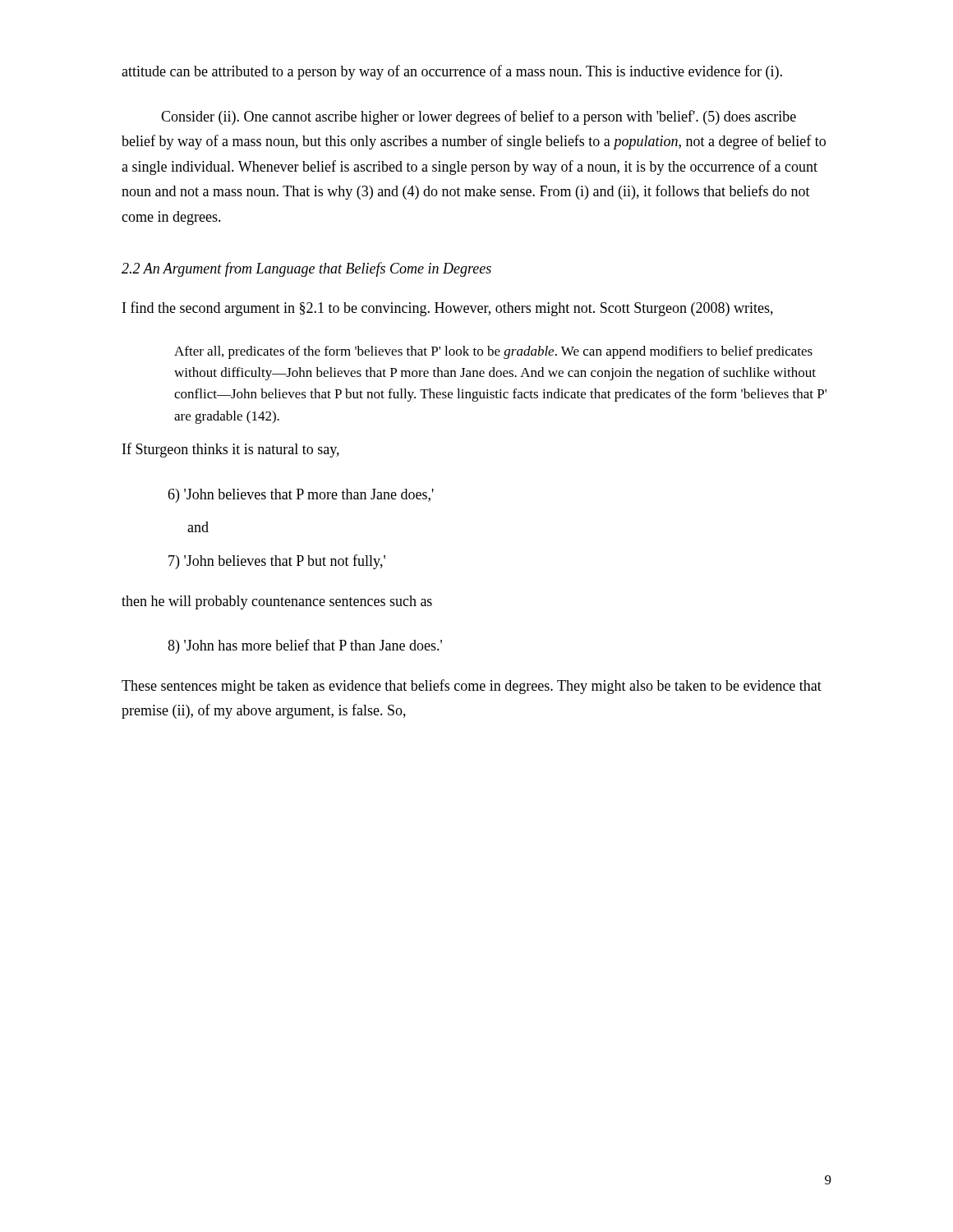
Task: Find "7) 'John believes that P but not fully,'" on this page
Action: point(277,561)
